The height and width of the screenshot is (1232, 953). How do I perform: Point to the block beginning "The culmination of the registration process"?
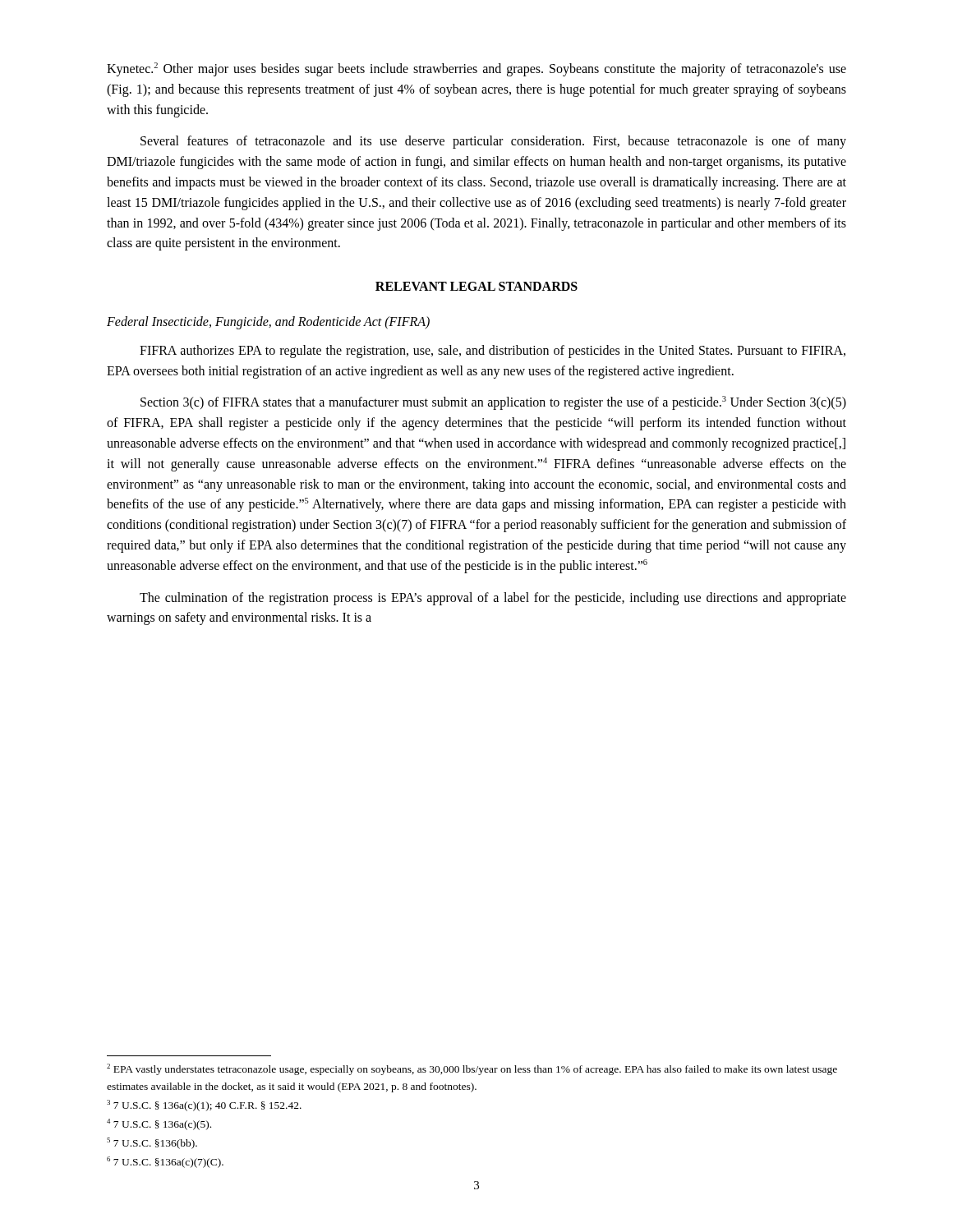tap(476, 608)
